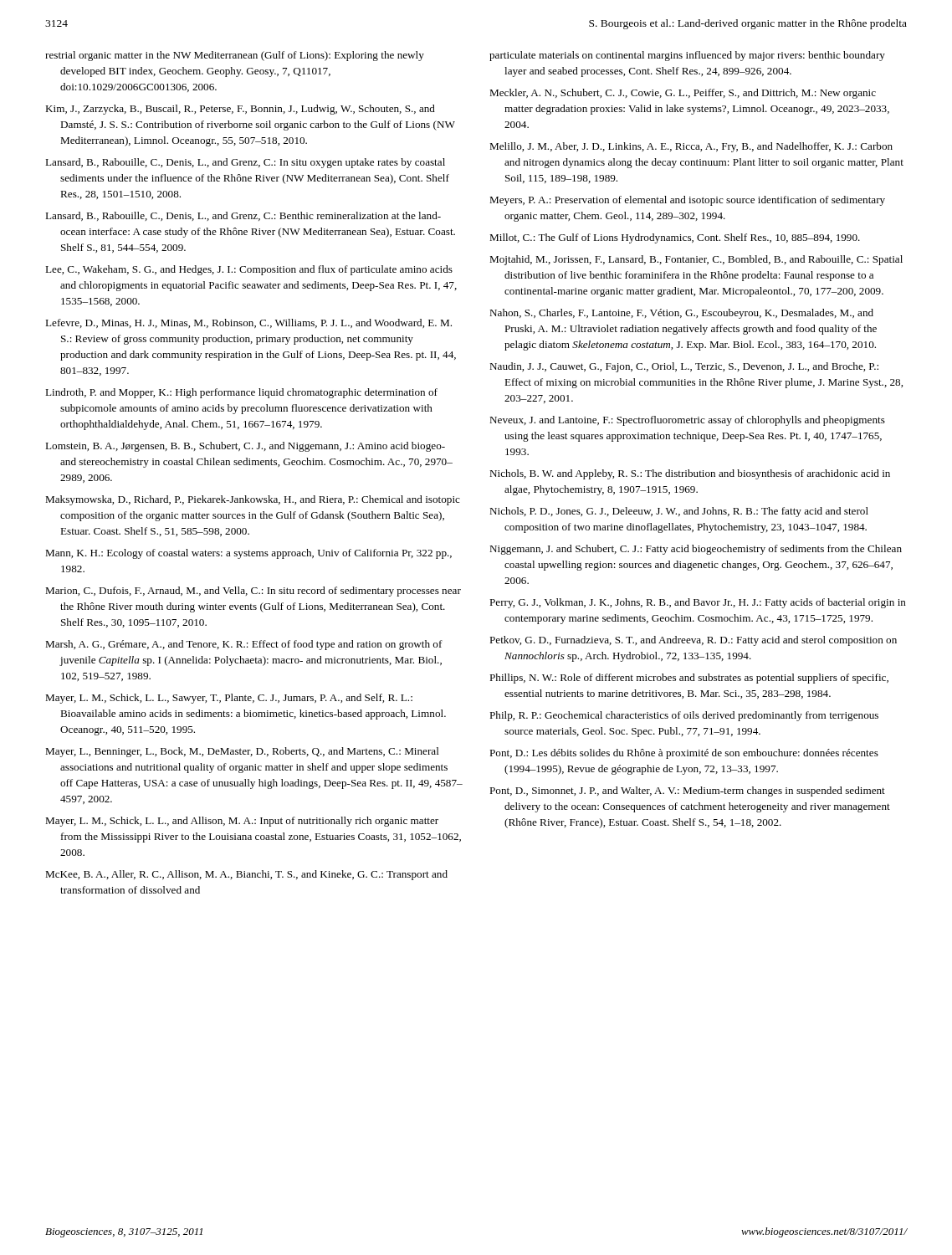Where is the passage that starts "Philp, R. P.: Geochemical characteristics of oils derived"?

pos(684,723)
